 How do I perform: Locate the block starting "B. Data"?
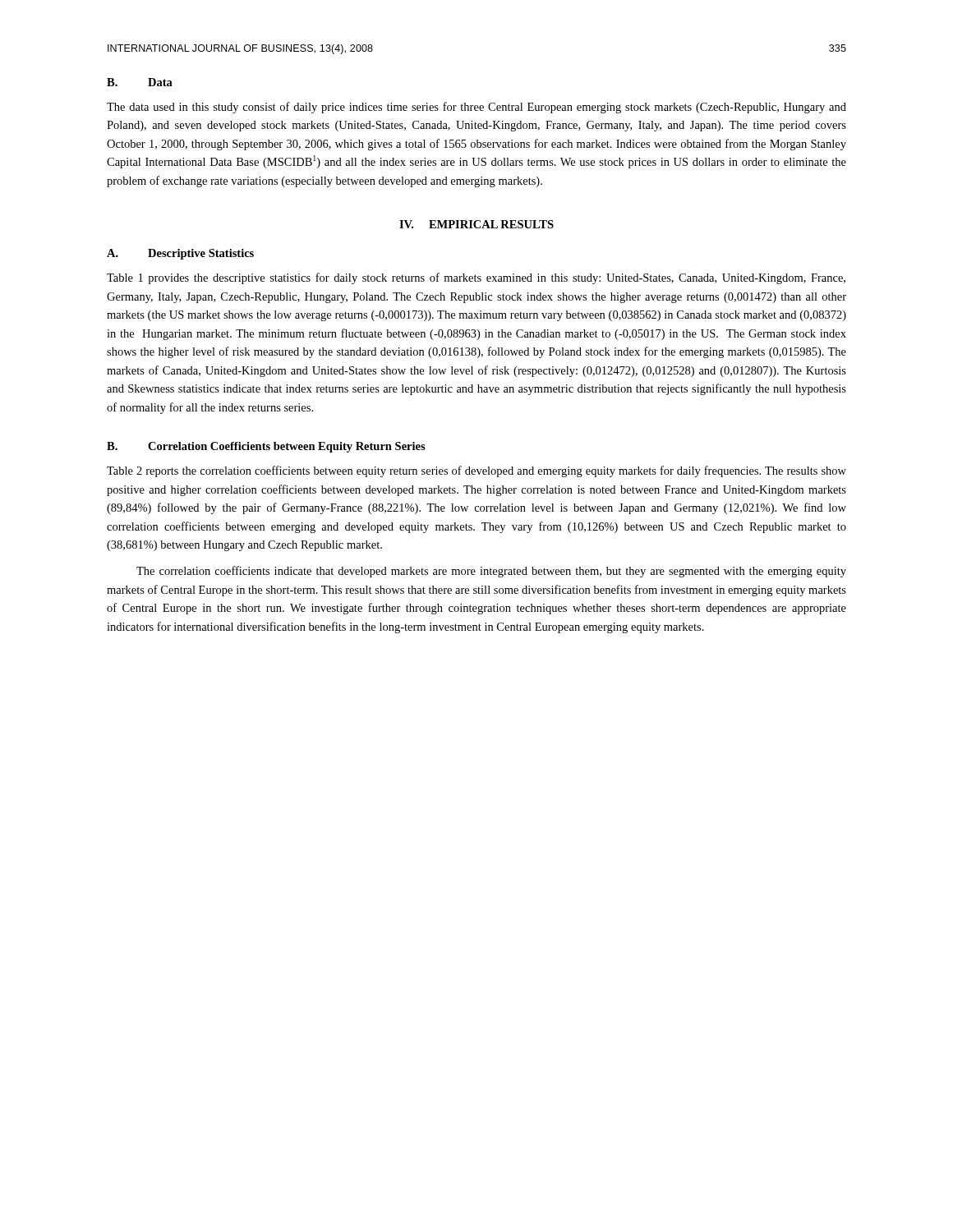coord(140,83)
